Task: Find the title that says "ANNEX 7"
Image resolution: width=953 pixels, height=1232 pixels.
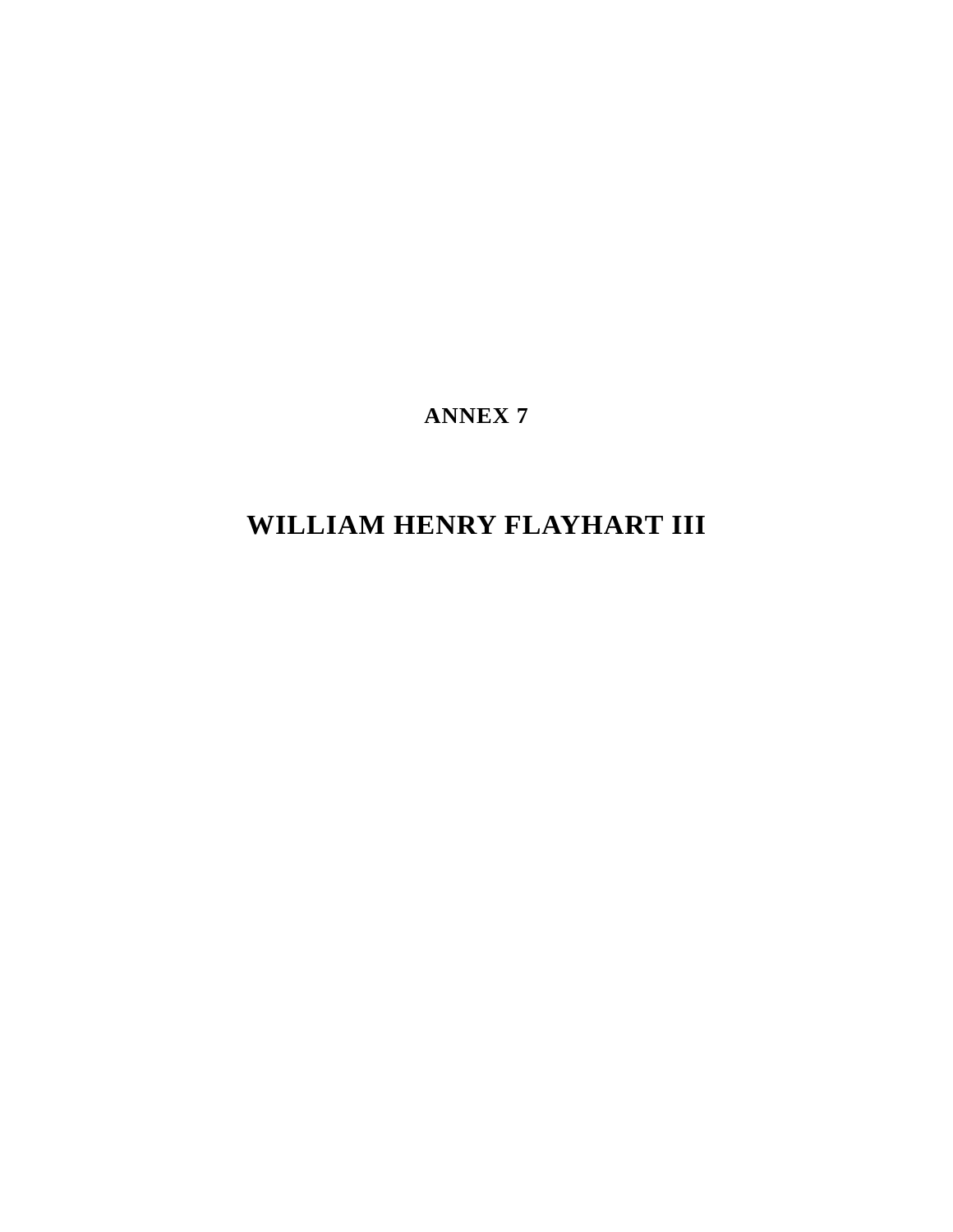Action: click(476, 415)
